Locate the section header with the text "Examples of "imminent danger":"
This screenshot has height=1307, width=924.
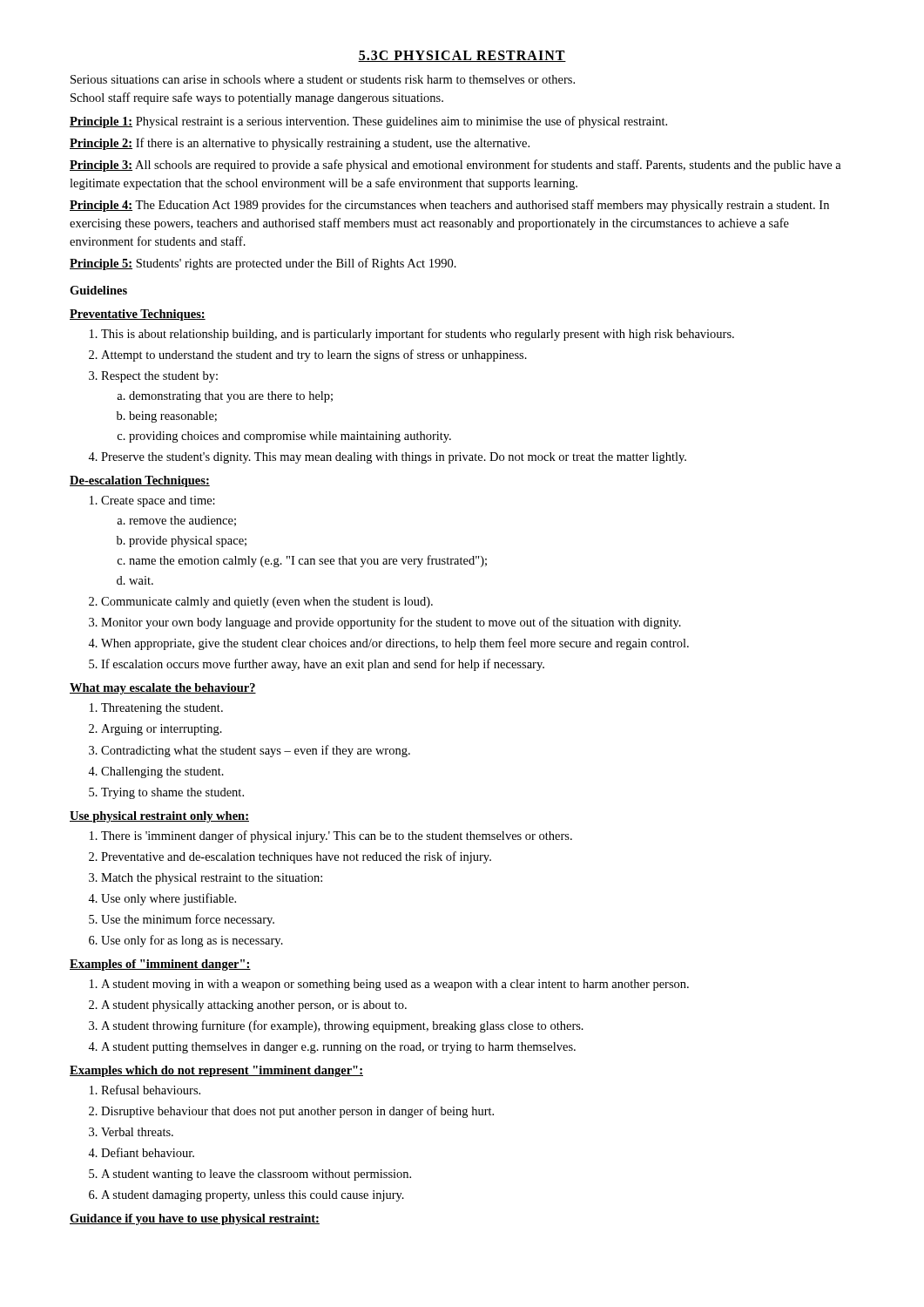coord(160,965)
